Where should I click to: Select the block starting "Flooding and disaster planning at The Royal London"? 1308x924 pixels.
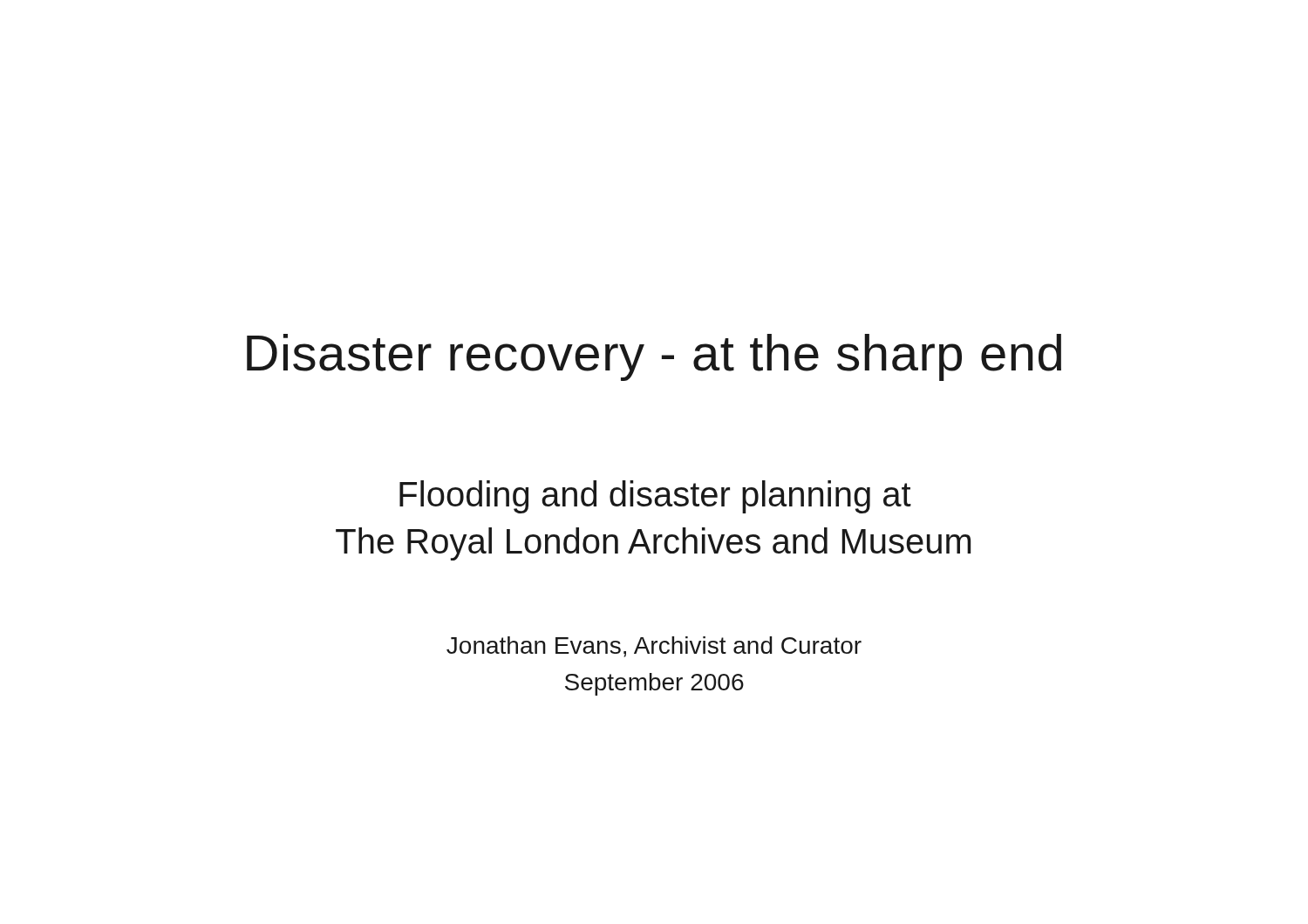click(654, 518)
